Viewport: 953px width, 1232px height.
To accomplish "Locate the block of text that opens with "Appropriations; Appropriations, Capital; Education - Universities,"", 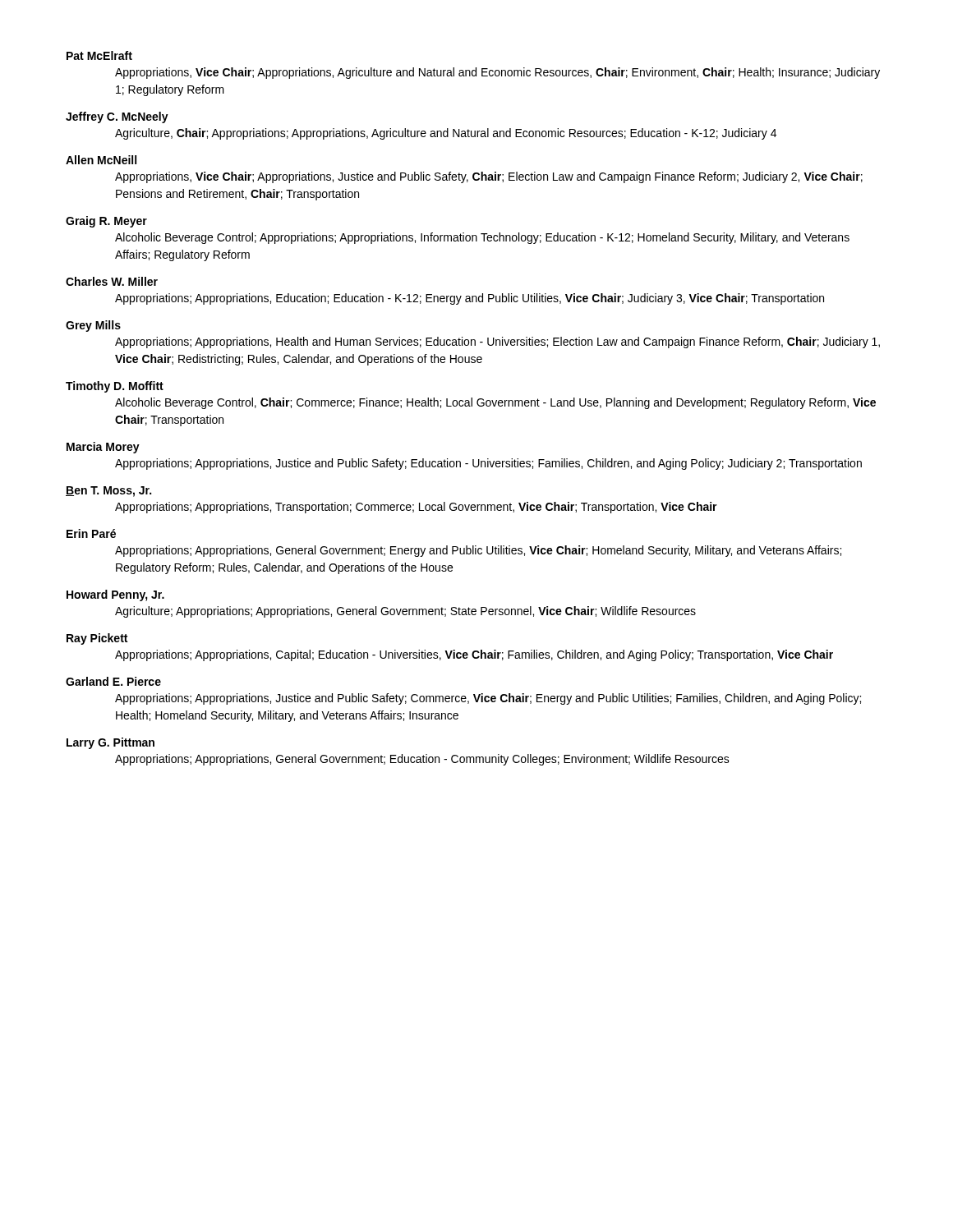I will pos(474,655).
